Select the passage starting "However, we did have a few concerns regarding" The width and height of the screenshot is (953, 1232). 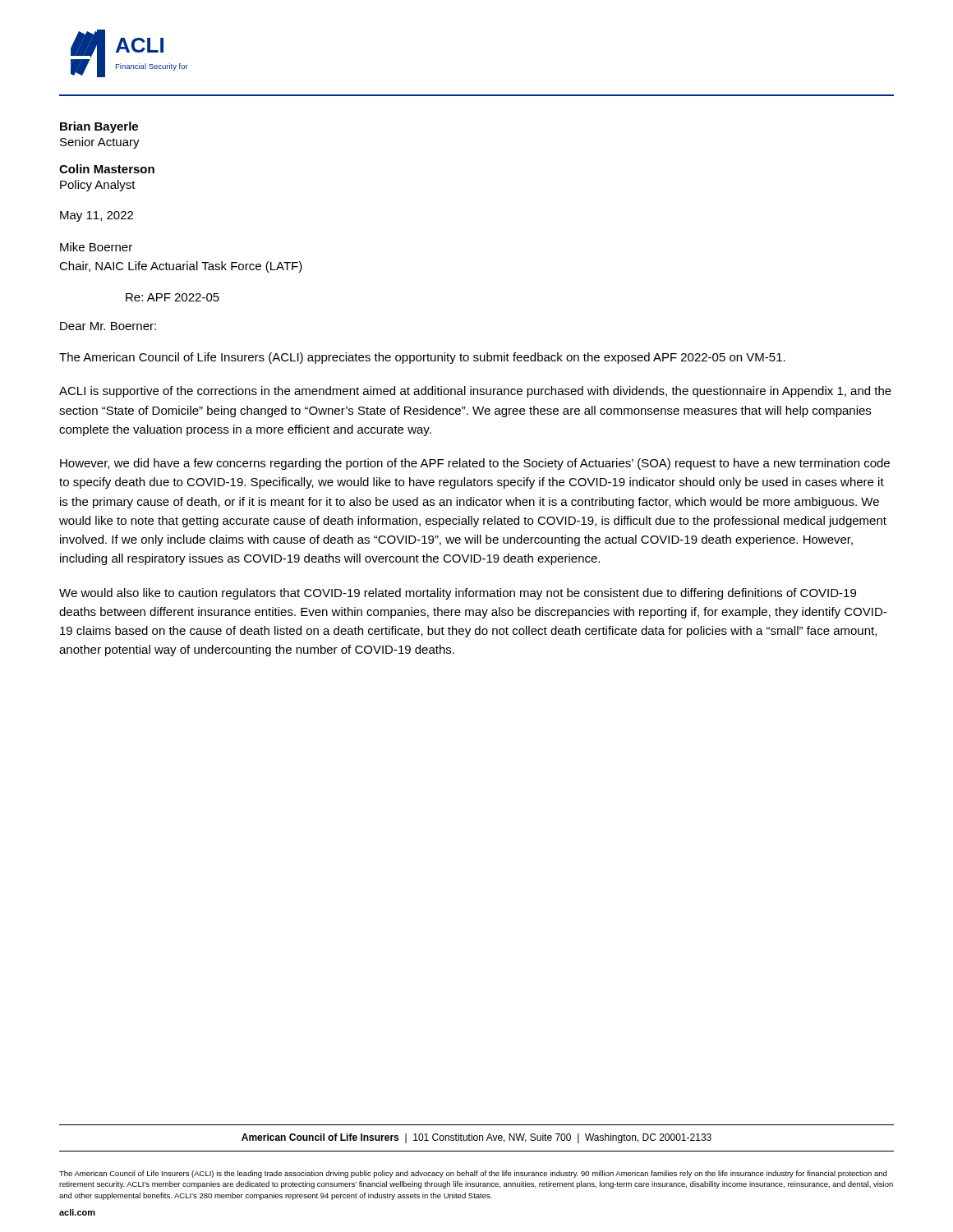coord(475,511)
